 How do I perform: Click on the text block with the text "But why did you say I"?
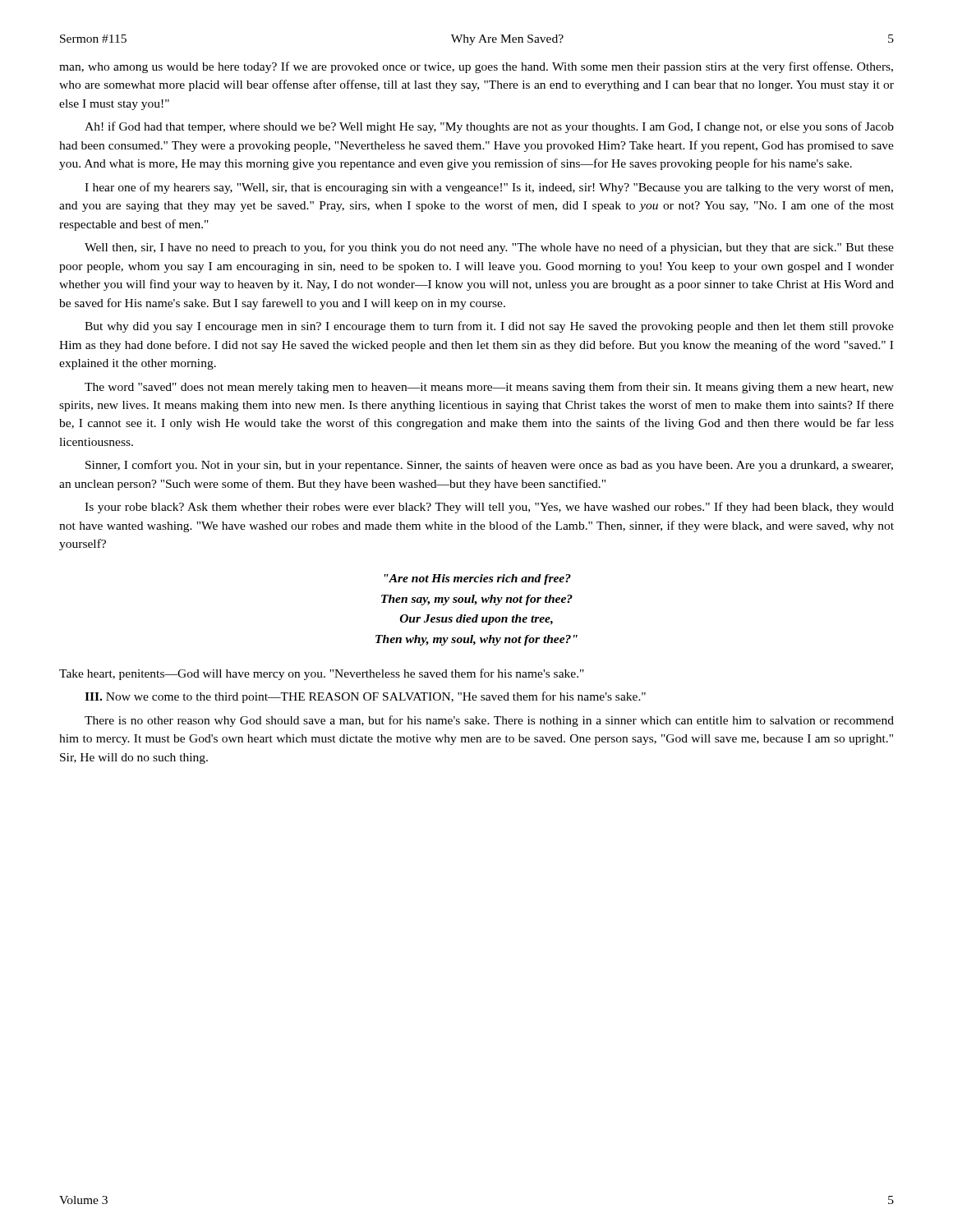pyautogui.click(x=476, y=345)
